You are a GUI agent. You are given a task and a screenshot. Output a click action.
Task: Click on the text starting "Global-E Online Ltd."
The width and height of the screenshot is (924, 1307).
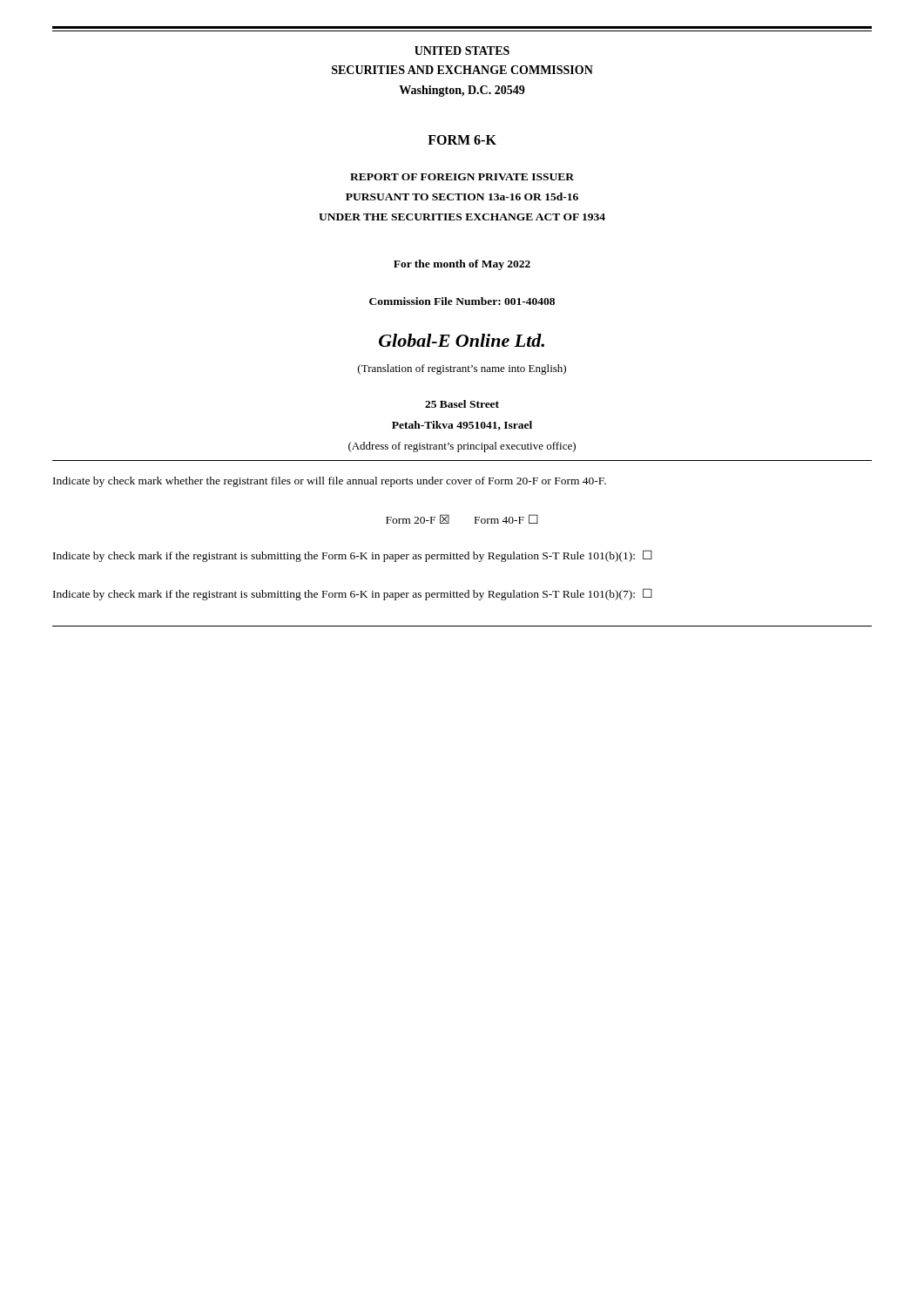coord(462,340)
